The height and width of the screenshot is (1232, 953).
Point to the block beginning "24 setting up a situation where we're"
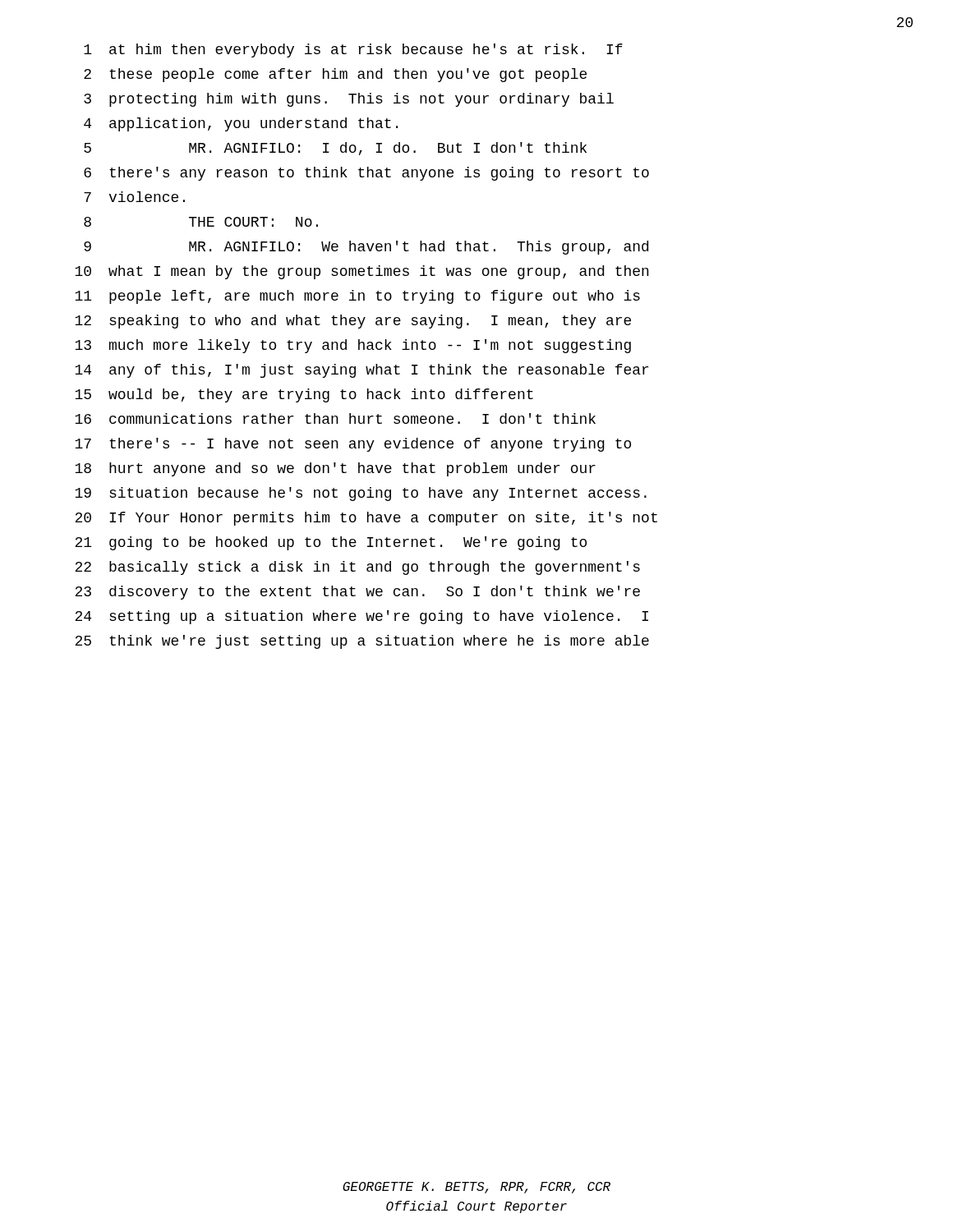[481, 618]
